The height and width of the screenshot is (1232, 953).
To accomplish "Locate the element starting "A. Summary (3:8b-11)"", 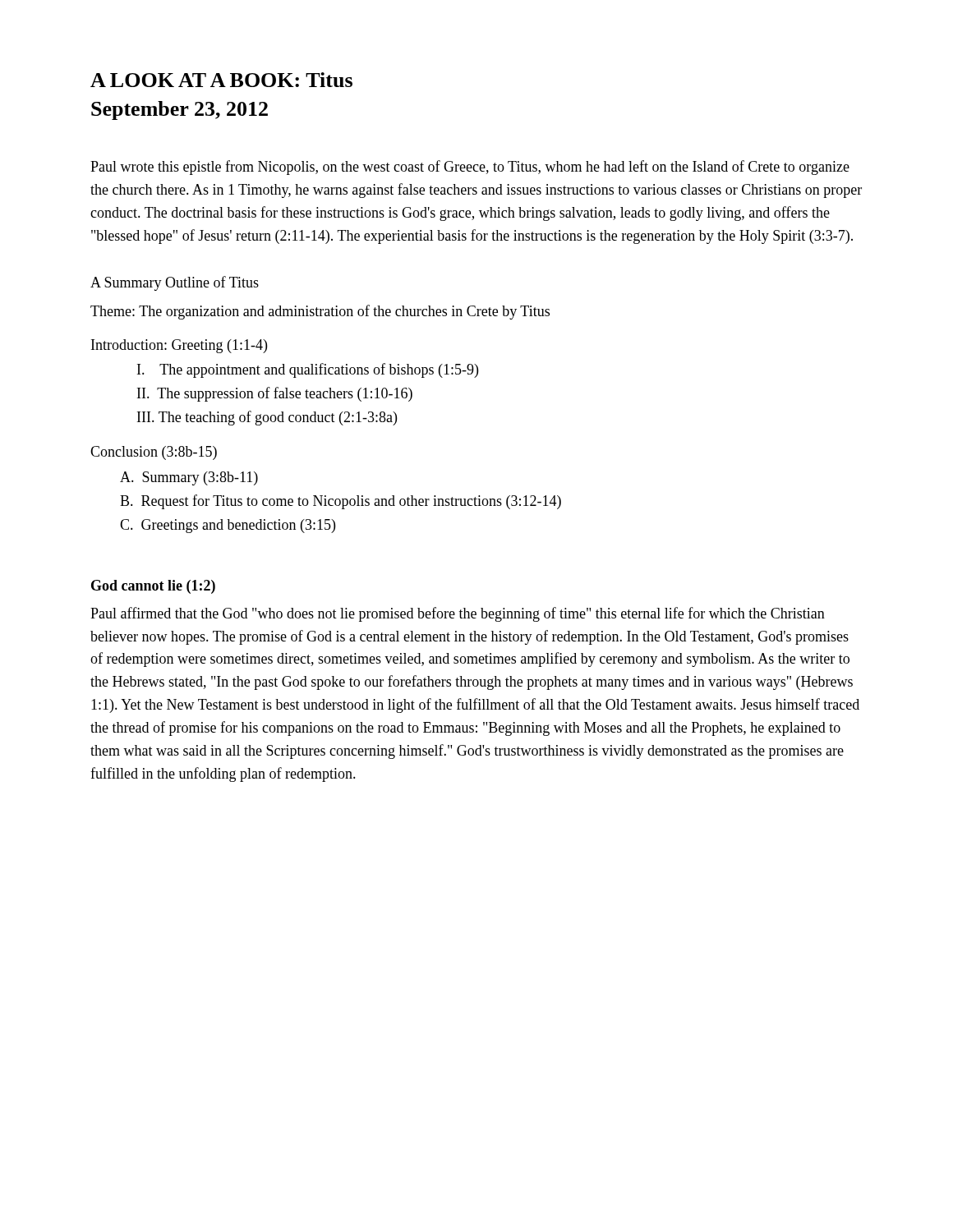I will [x=189, y=477].
